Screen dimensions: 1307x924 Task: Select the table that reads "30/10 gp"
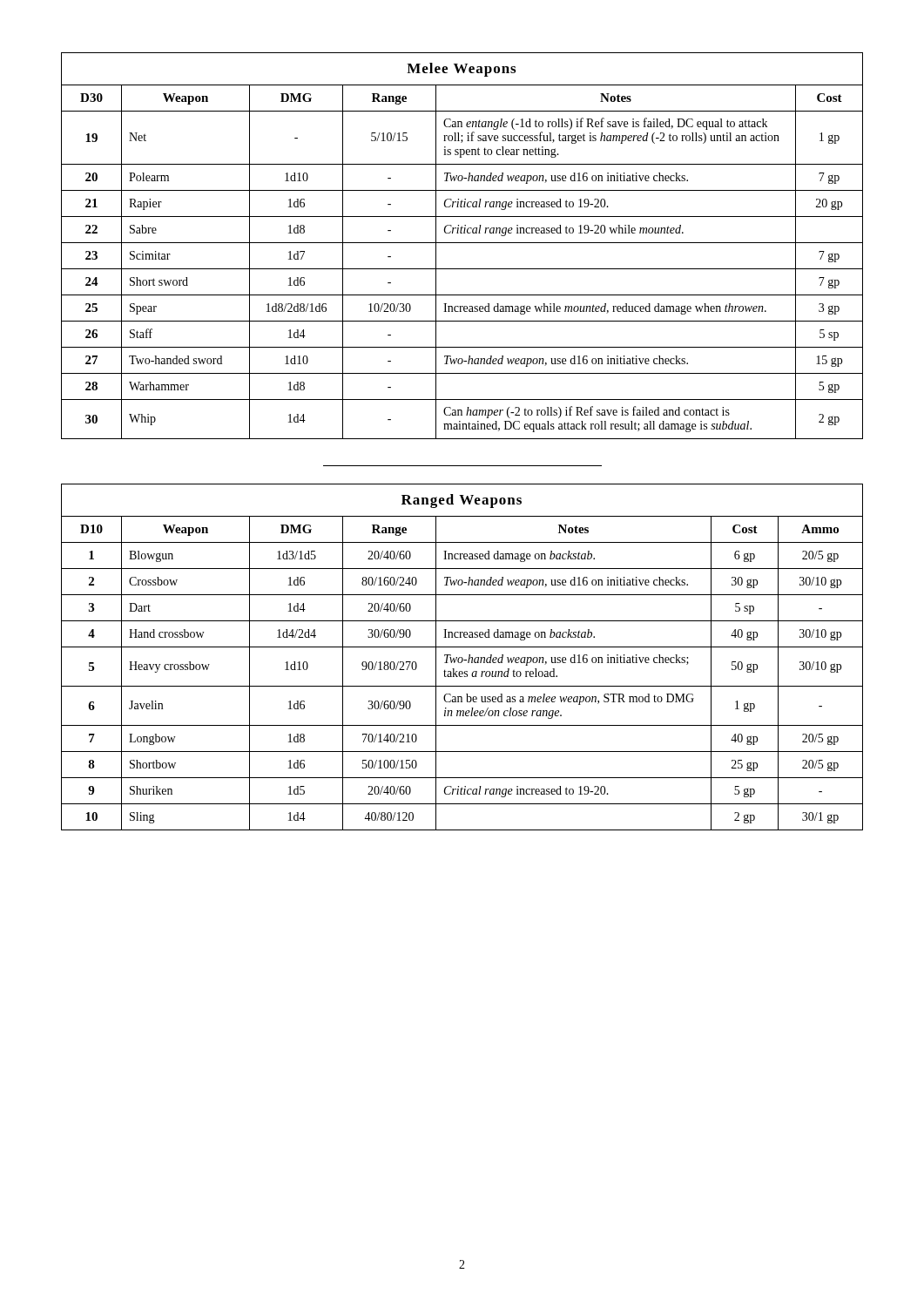(462, 657)
